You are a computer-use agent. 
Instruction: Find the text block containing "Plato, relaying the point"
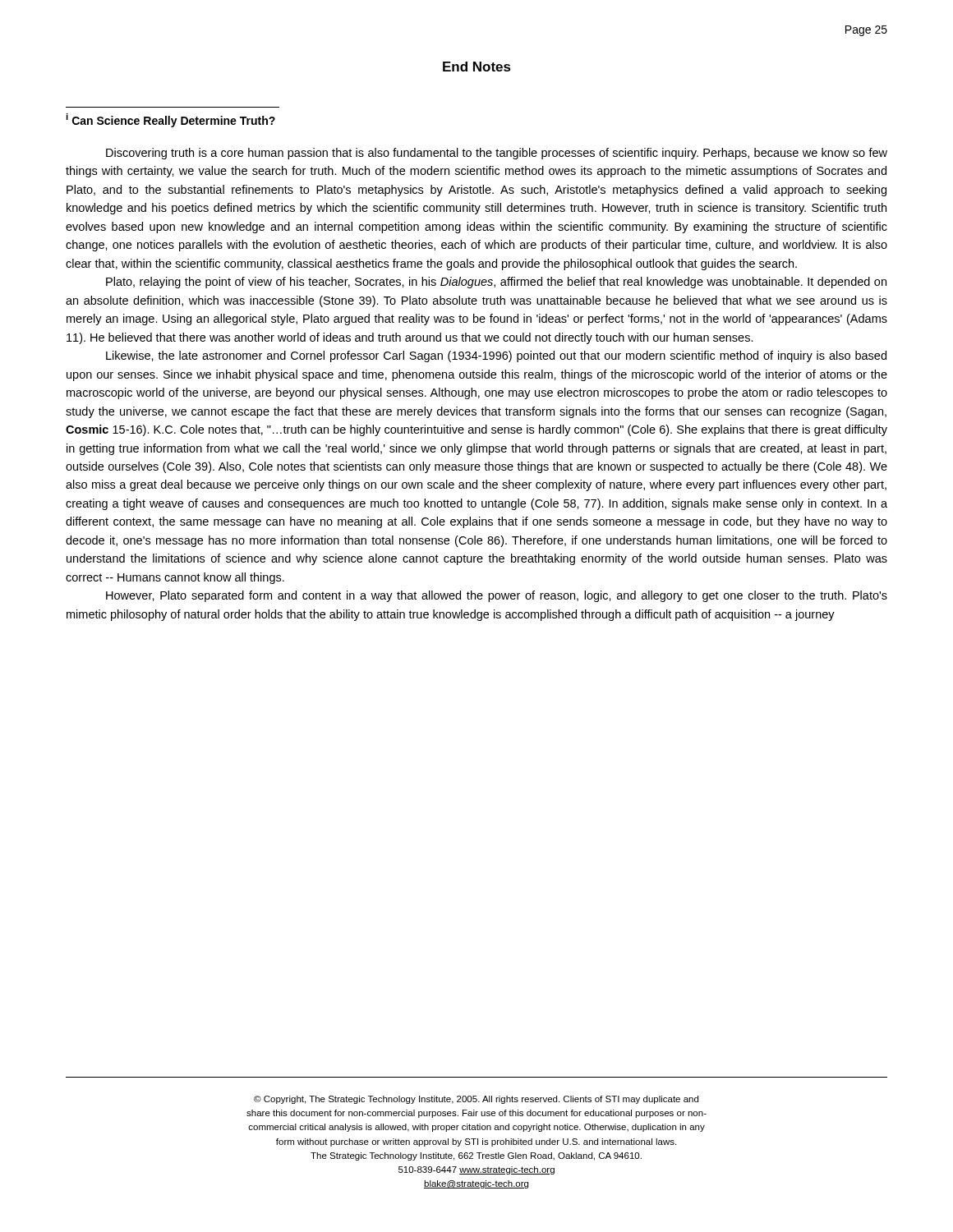[476, 310]
